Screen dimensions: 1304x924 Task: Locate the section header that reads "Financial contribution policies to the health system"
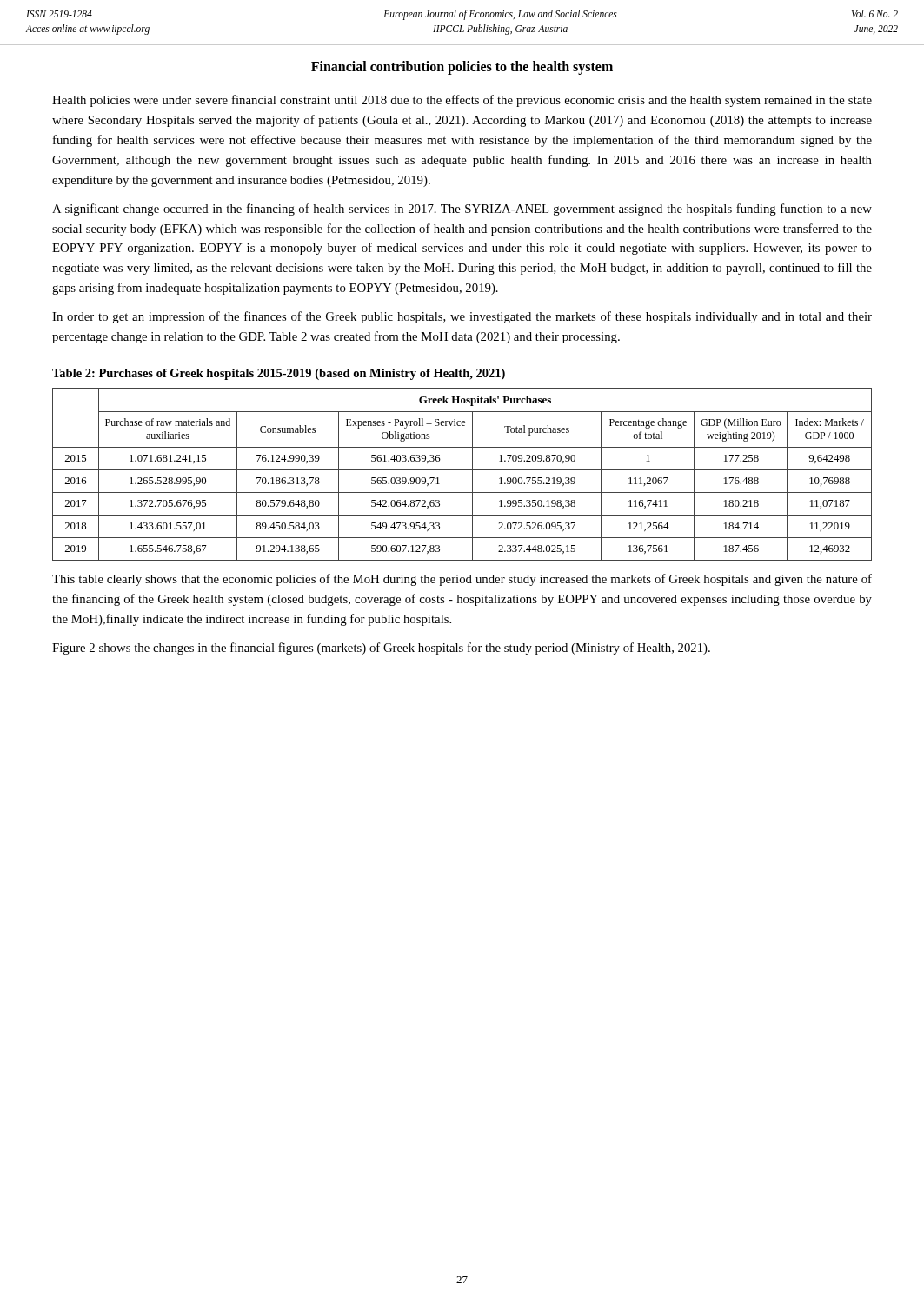click(x=462, y=67)
